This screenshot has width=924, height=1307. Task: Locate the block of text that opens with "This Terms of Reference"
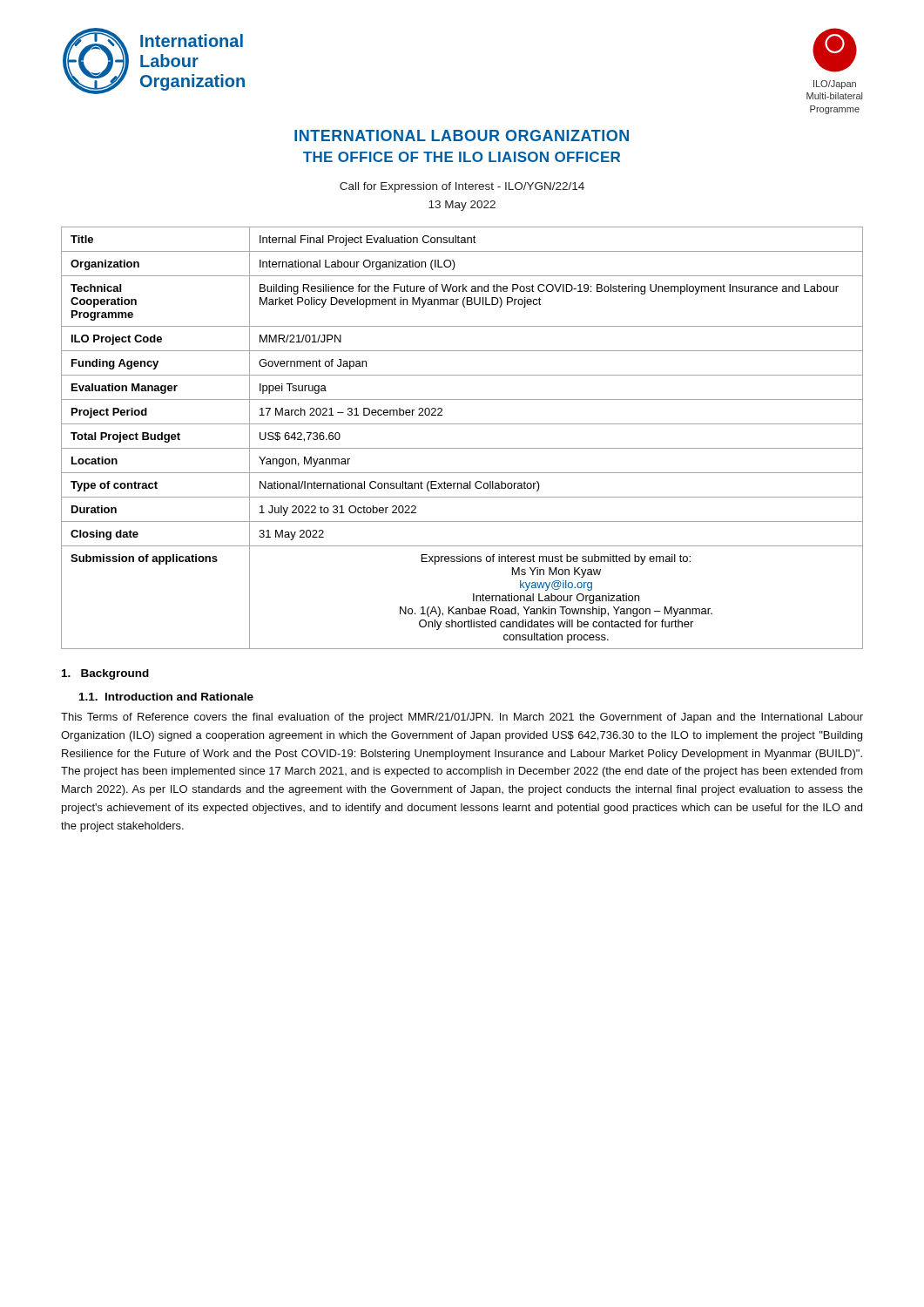(x=462, y=771)
